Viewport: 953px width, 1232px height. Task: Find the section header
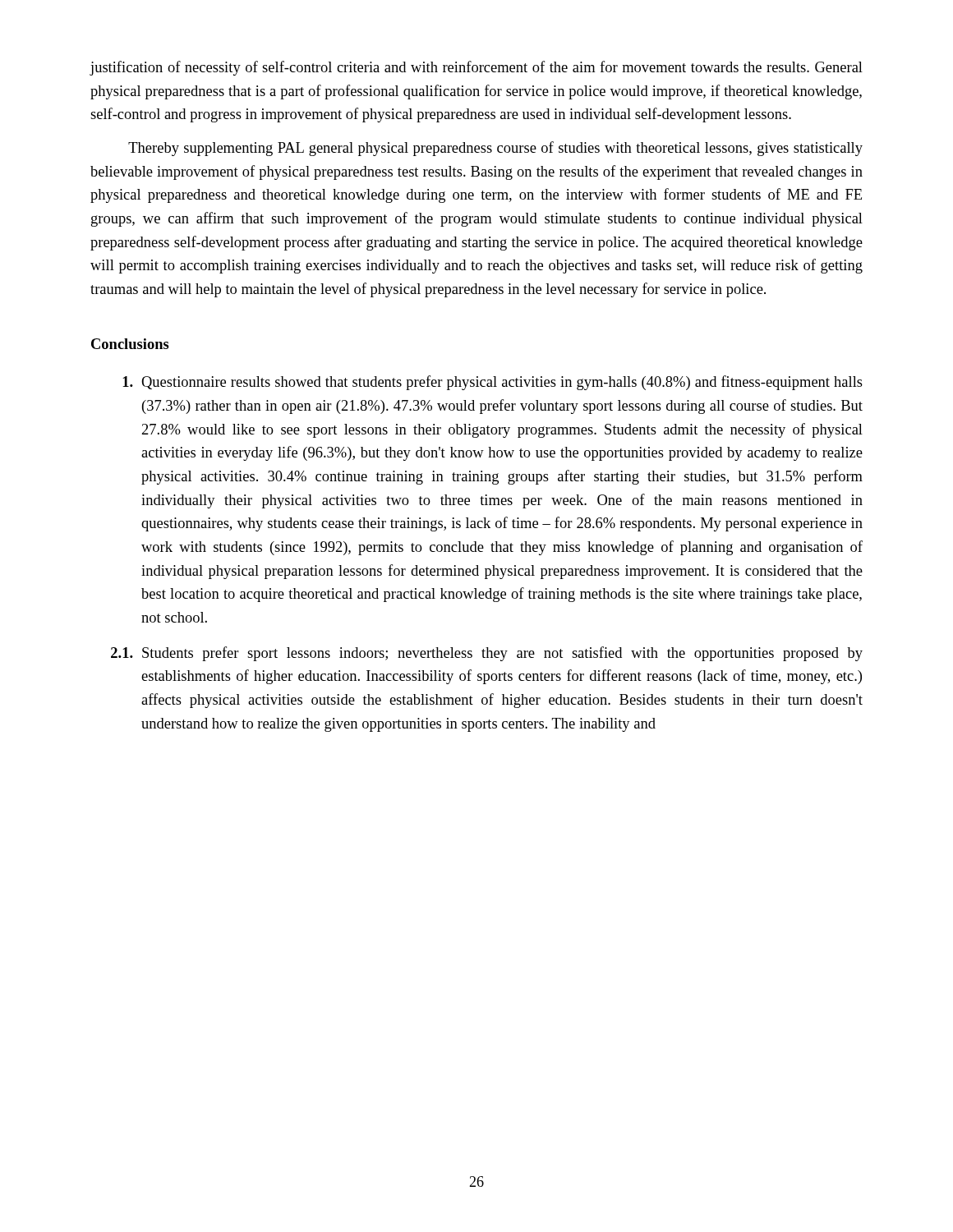[476, 344]
